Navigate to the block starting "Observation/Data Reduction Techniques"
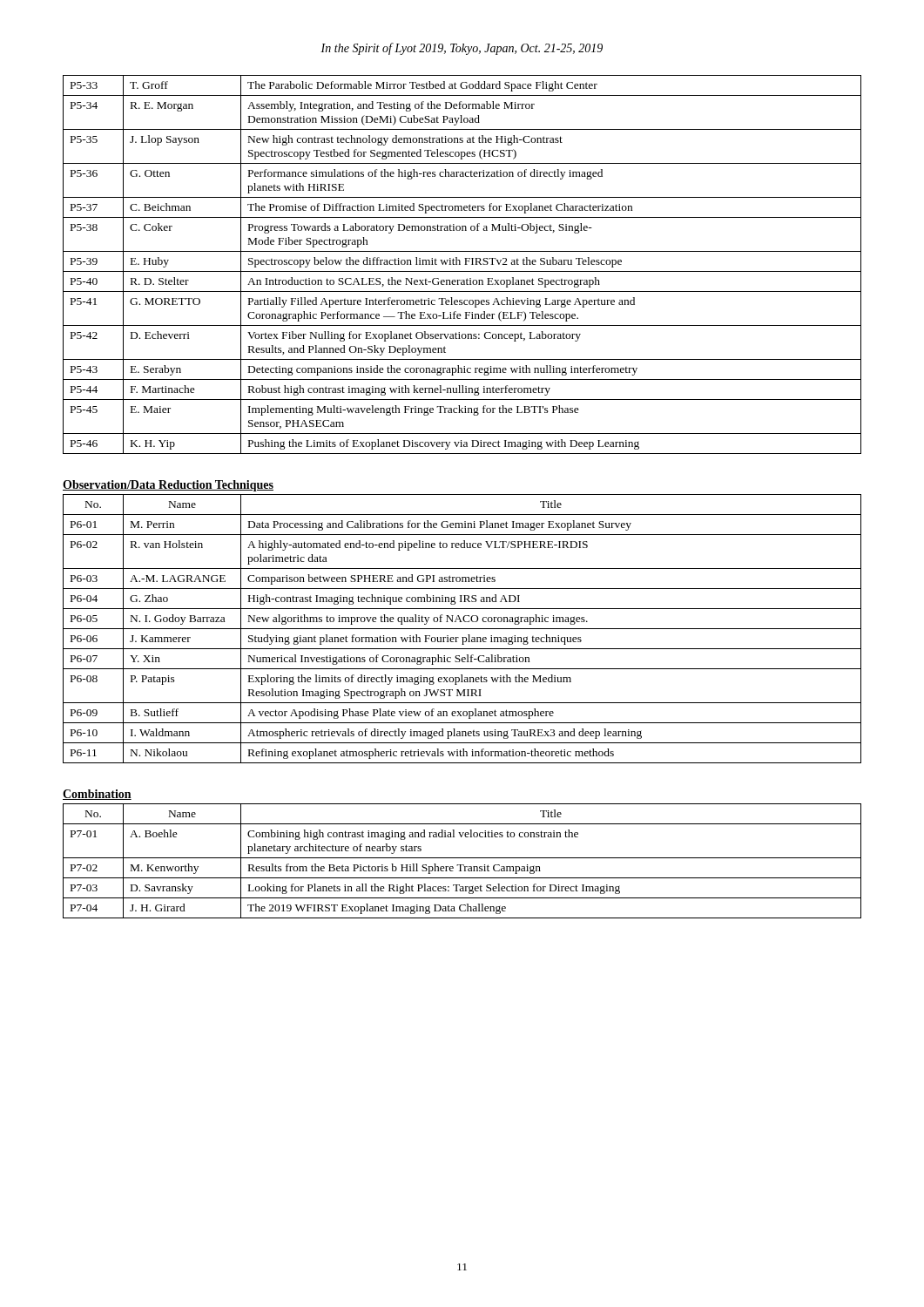The width and height of the screenshot is (924, 1307). click(x=168, y=485)
